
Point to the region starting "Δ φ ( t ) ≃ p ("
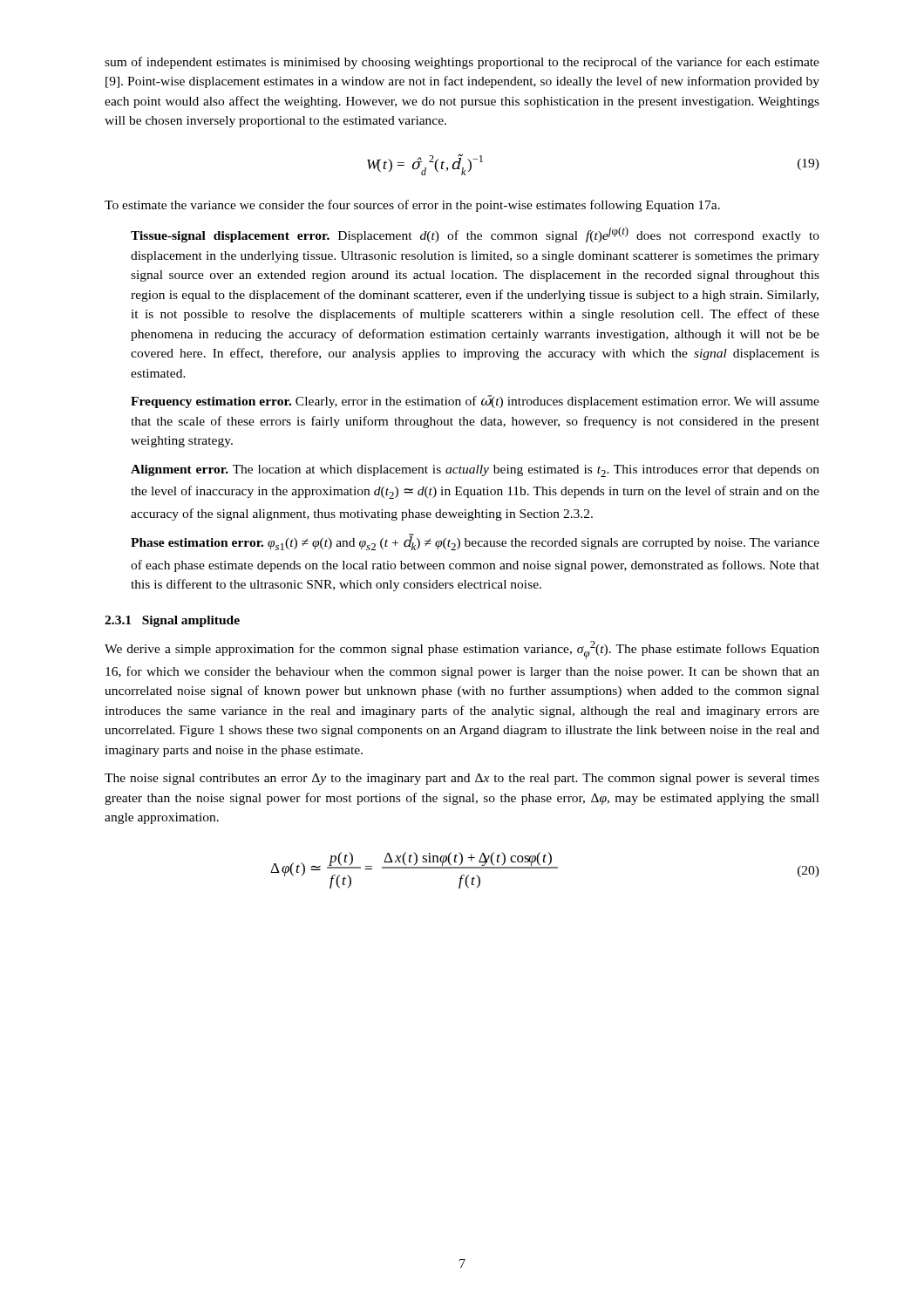pyautogui.click(x=462, y=870)
